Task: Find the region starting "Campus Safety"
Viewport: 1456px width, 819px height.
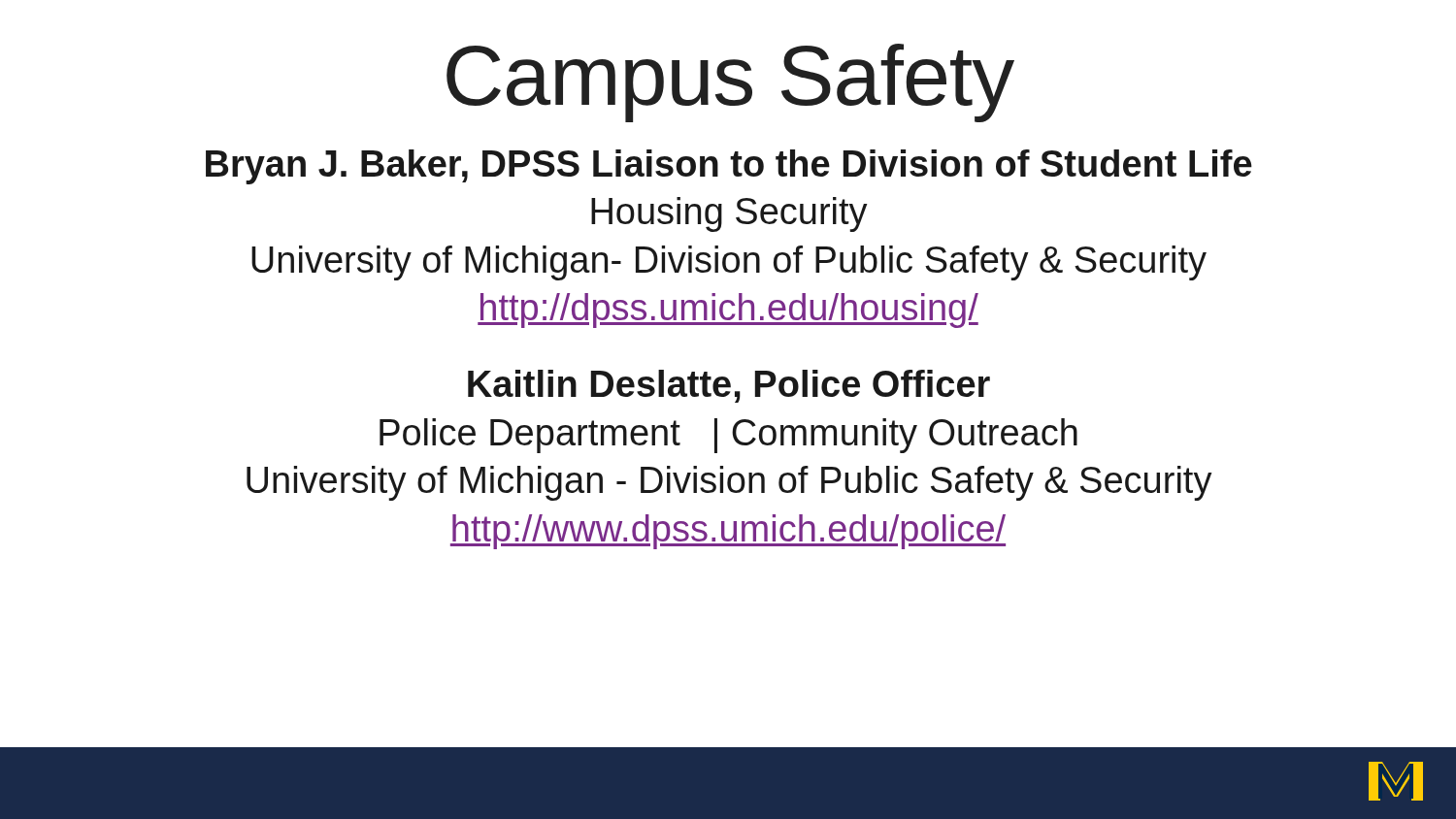Action: click(728, 76)
